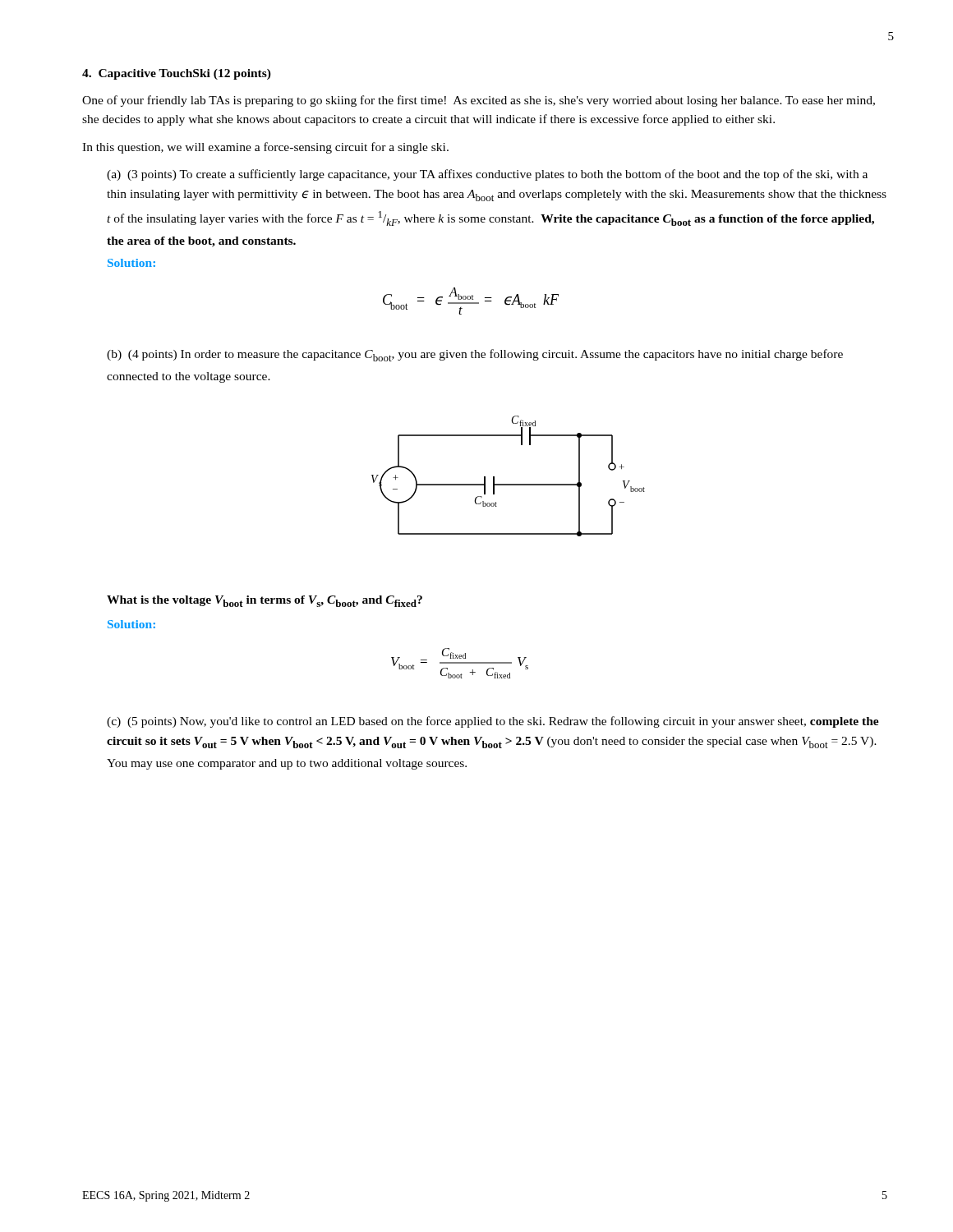Find the formula on this page that starts "V boot = C"
The image size is (953, 1232).
pos(497,661)
